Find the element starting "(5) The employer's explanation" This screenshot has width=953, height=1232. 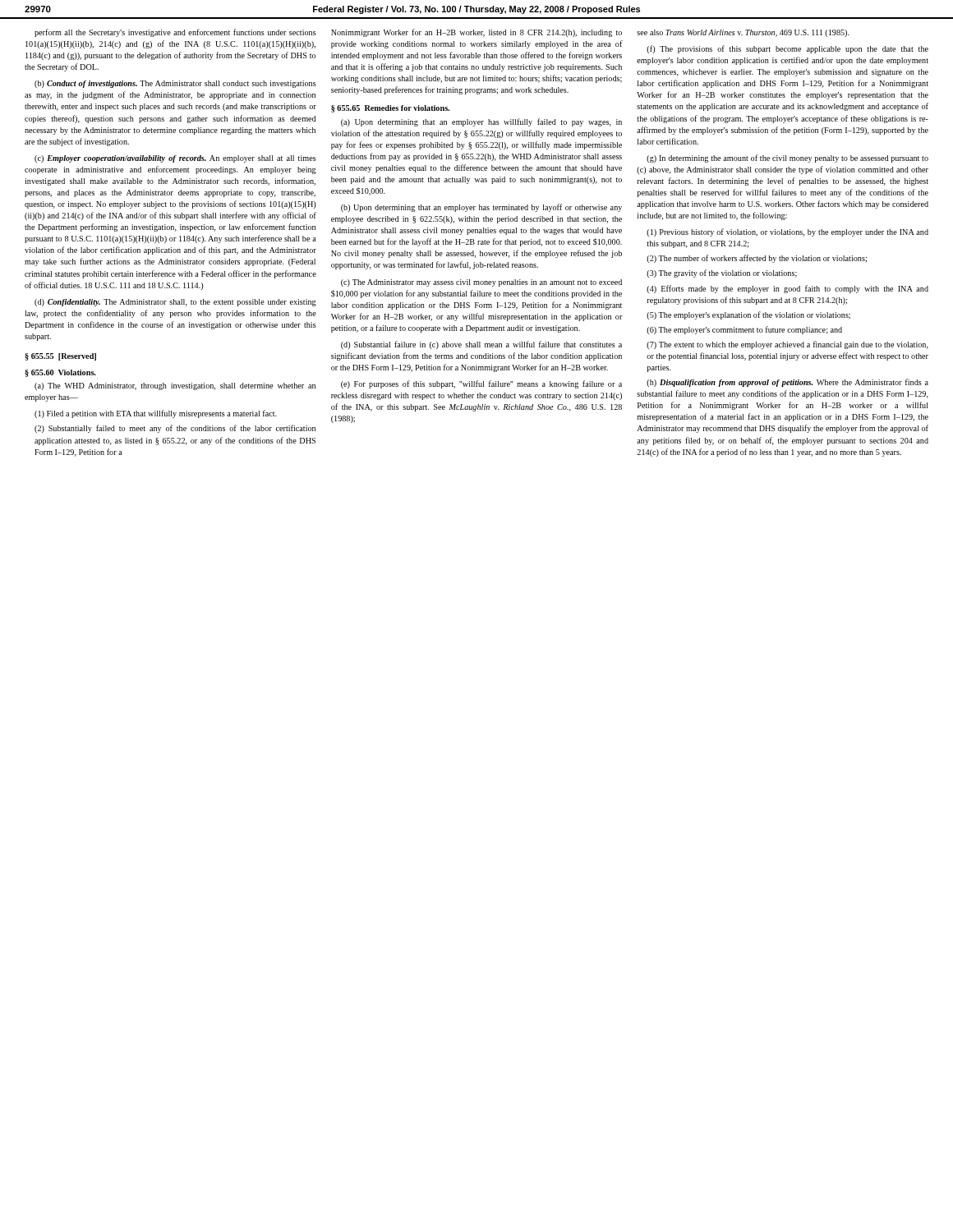click(x=788, y=315)
